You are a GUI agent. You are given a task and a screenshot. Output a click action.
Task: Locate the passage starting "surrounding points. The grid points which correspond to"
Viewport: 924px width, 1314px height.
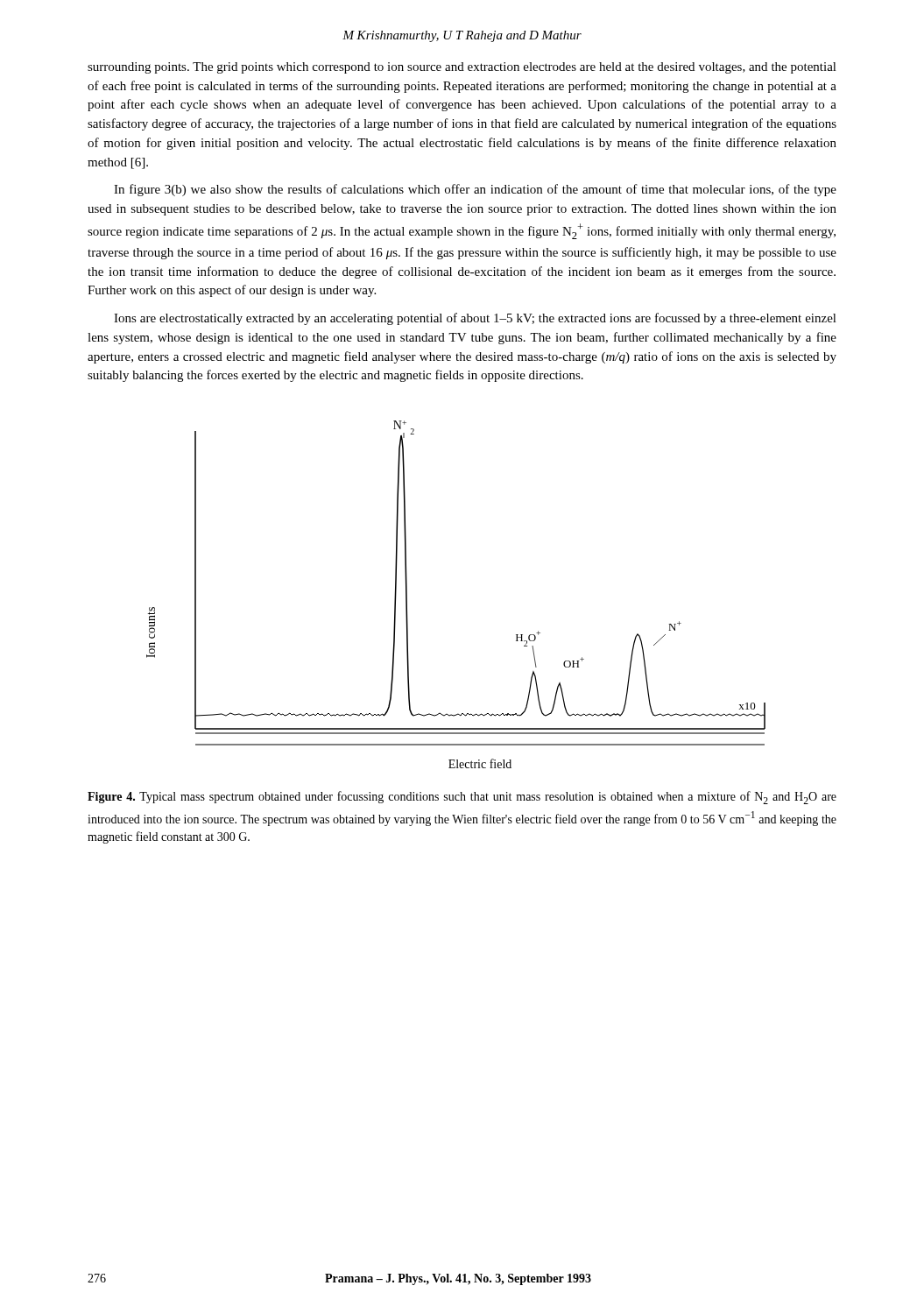click(x=462, y=115)
